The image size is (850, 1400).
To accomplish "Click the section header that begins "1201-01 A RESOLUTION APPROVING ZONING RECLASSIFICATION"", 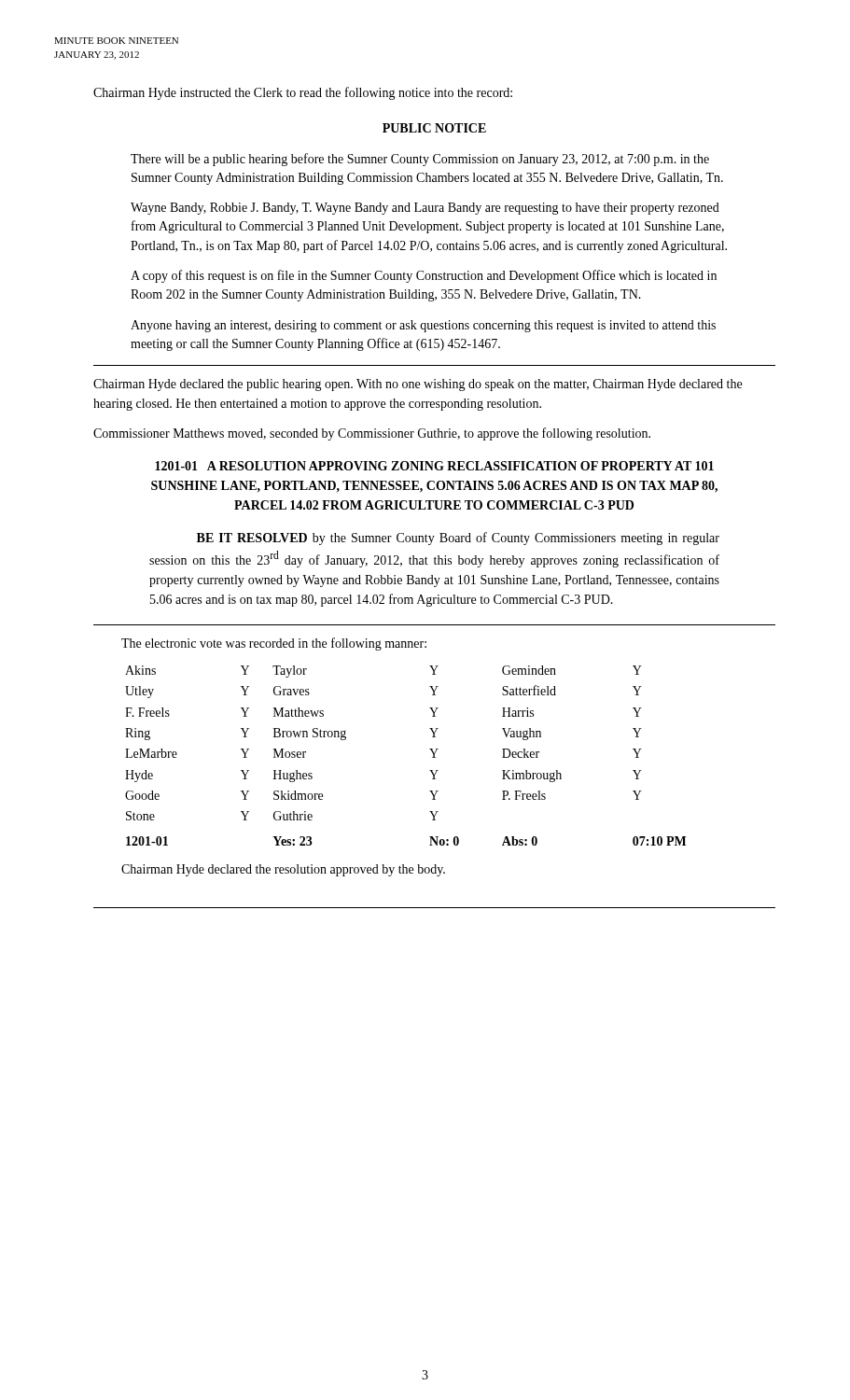I will coord(434,486).
